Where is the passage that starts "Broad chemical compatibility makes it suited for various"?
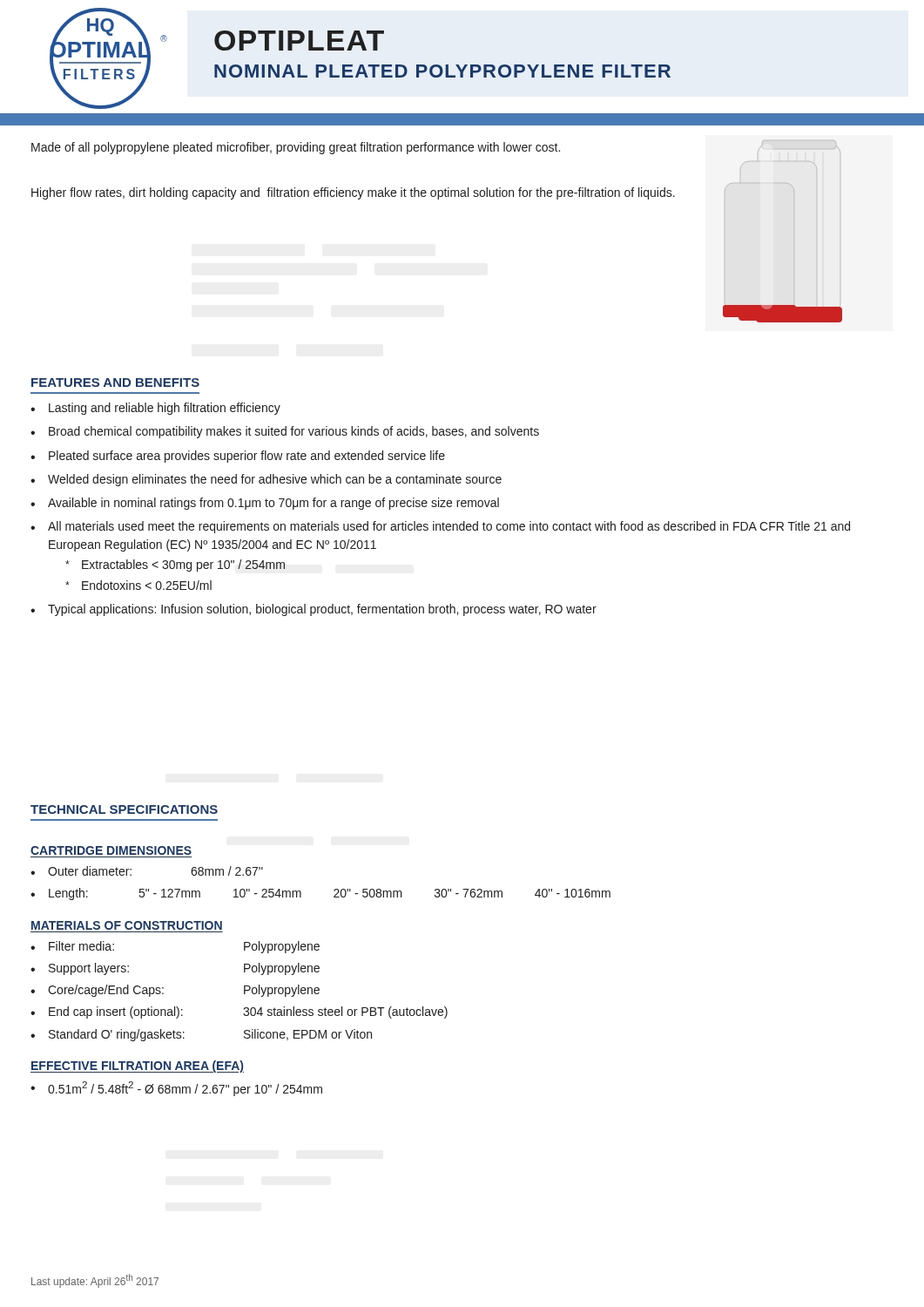Screen dimensions: 1307x924 pyautogui.click(x=294, y=432)
